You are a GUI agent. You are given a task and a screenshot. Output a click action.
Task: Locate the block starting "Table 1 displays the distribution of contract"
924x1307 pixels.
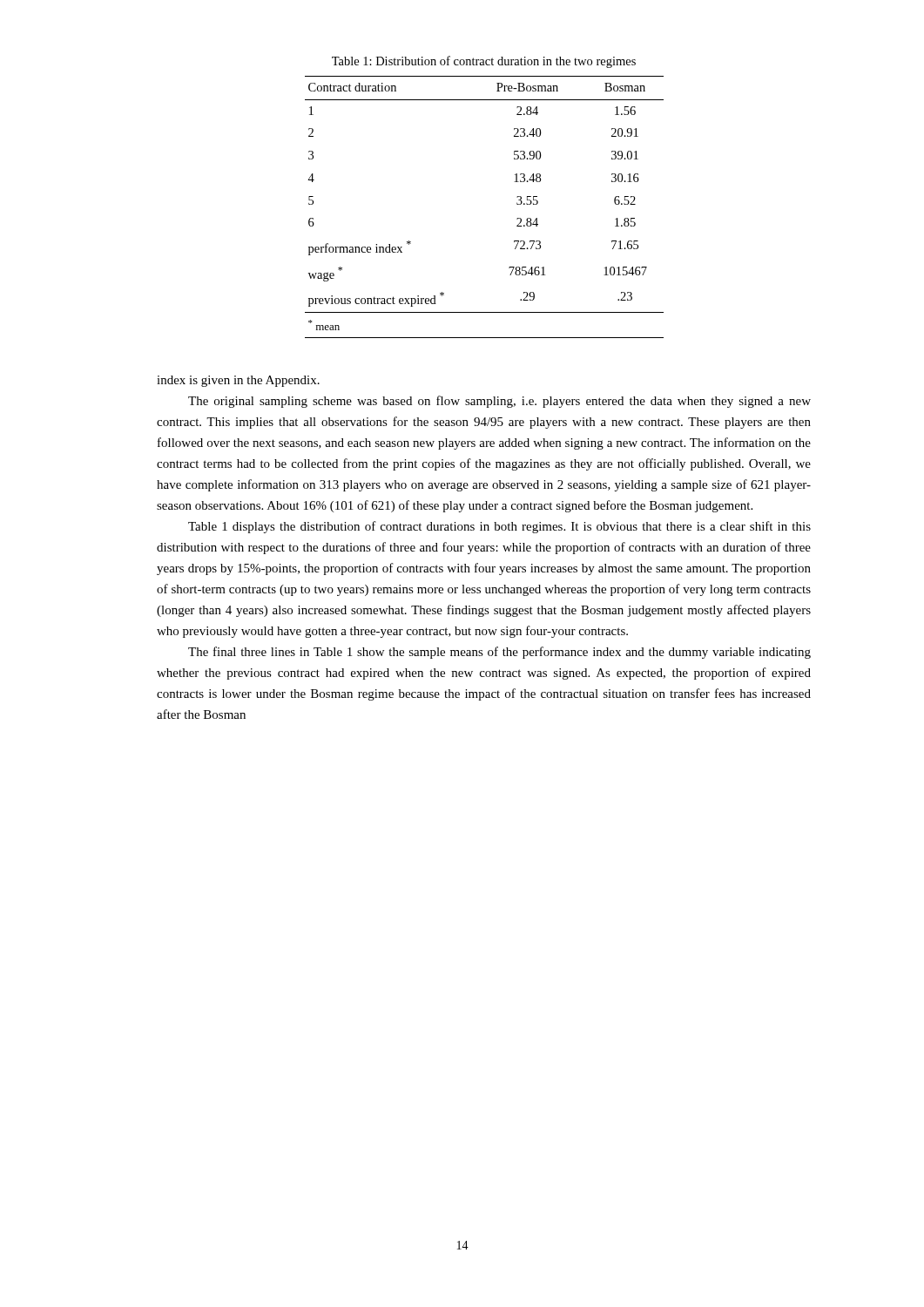click(x=484, y=579)
